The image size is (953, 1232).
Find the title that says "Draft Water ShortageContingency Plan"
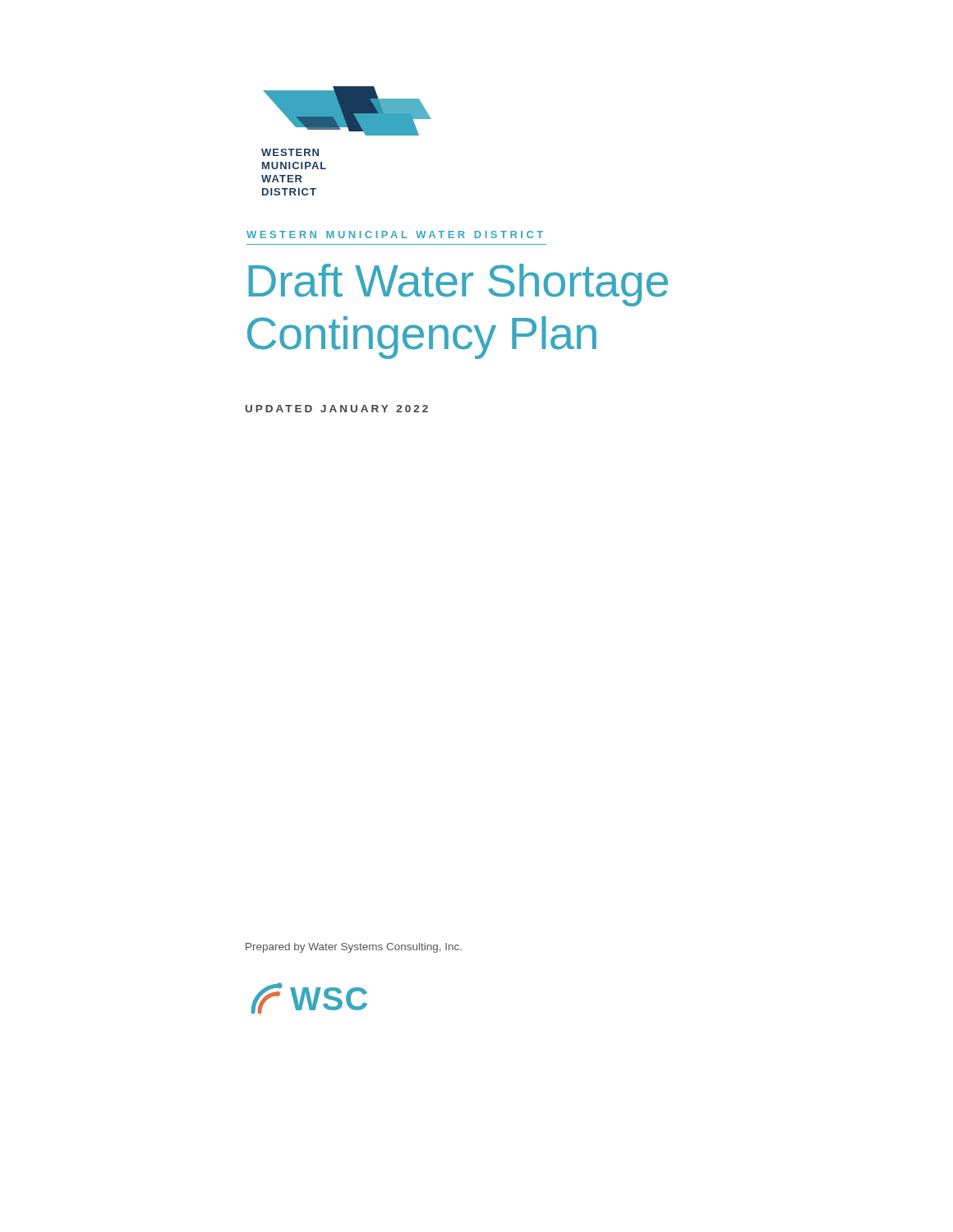coord(457,307)
